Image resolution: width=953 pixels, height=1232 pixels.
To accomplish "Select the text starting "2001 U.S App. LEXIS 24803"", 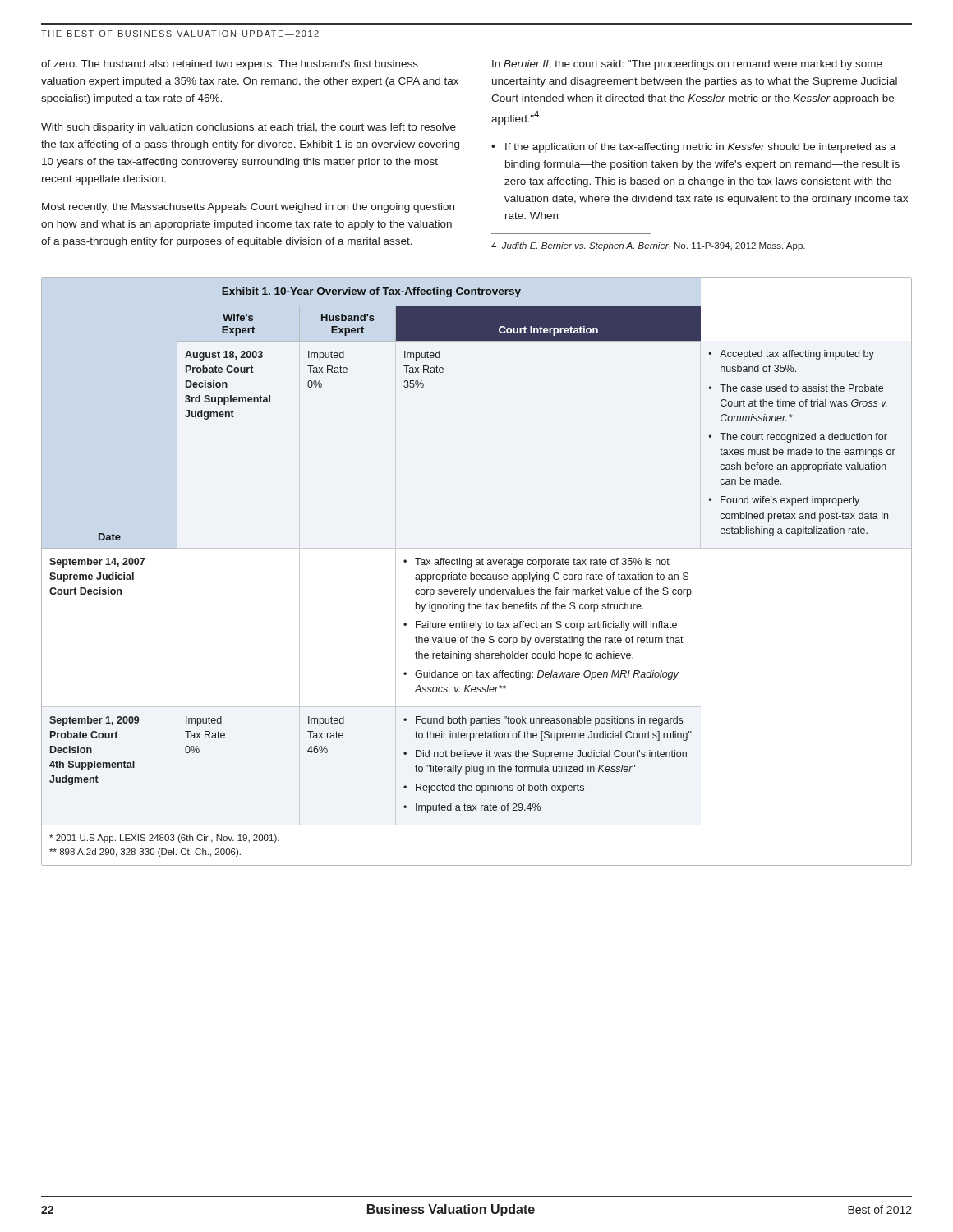I will (x=164, y=845).
